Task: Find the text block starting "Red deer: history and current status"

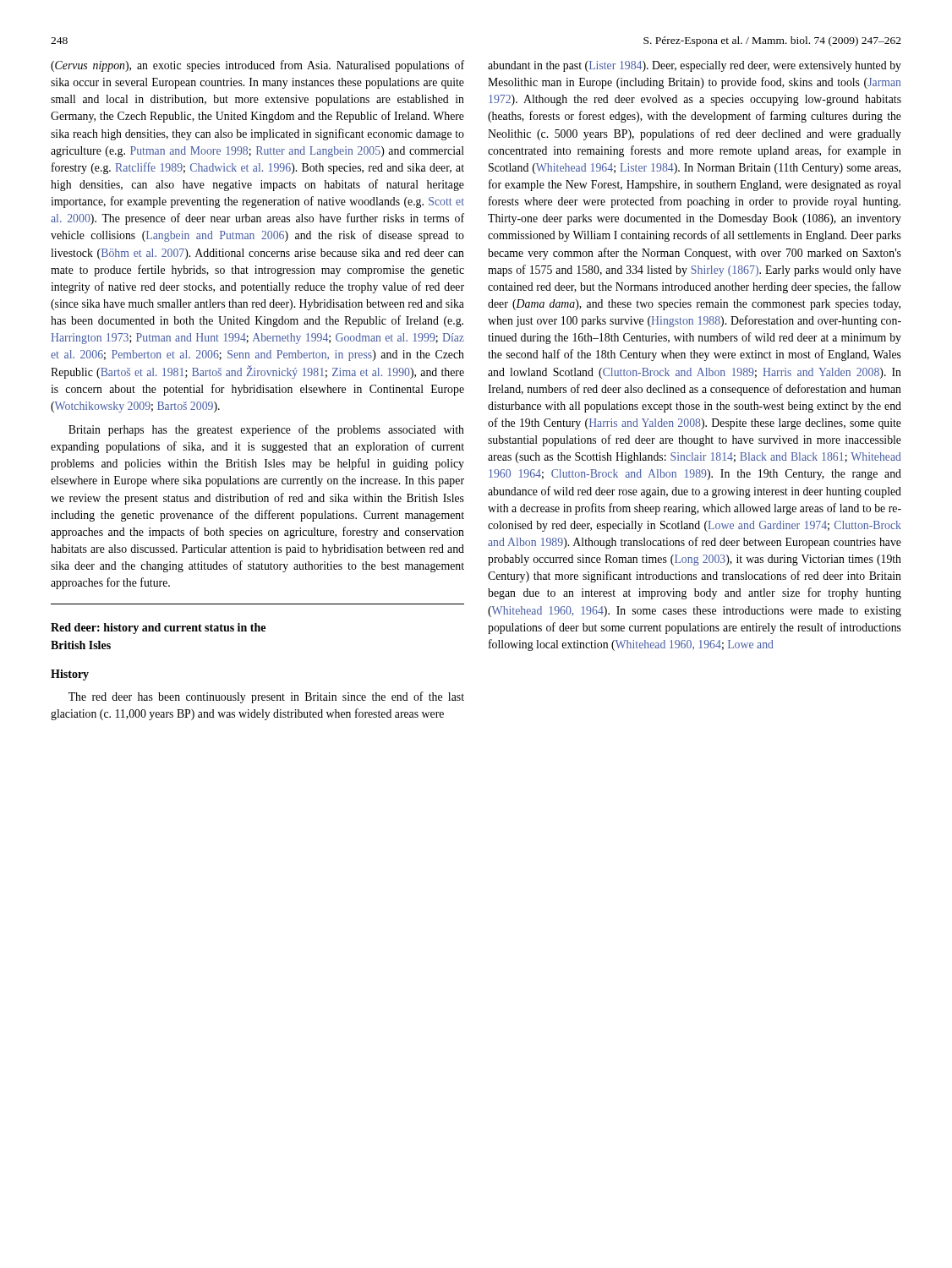Action: click(x=158, y=637)
